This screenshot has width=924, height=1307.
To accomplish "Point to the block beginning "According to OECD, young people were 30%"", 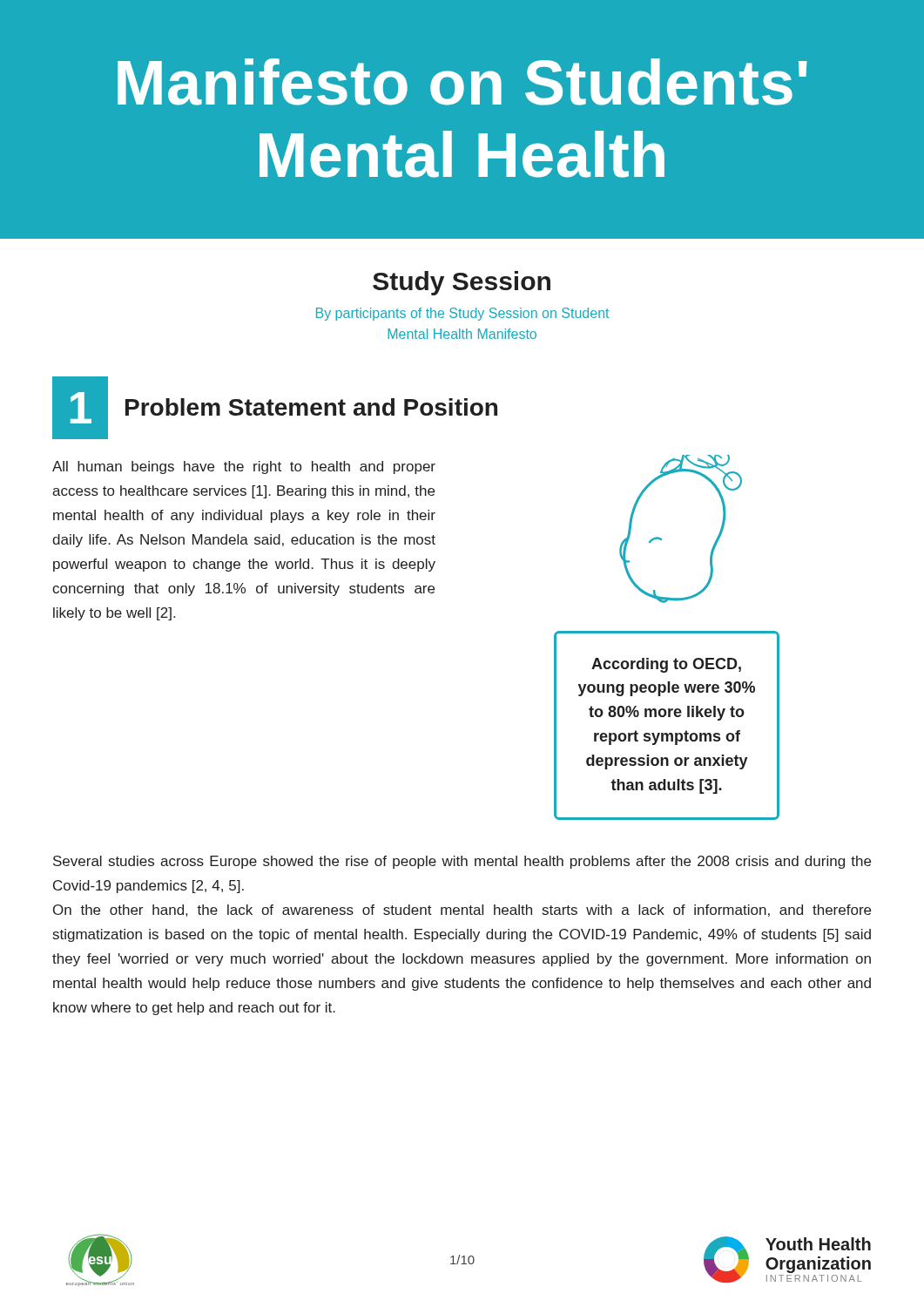I will click(667, 725).
